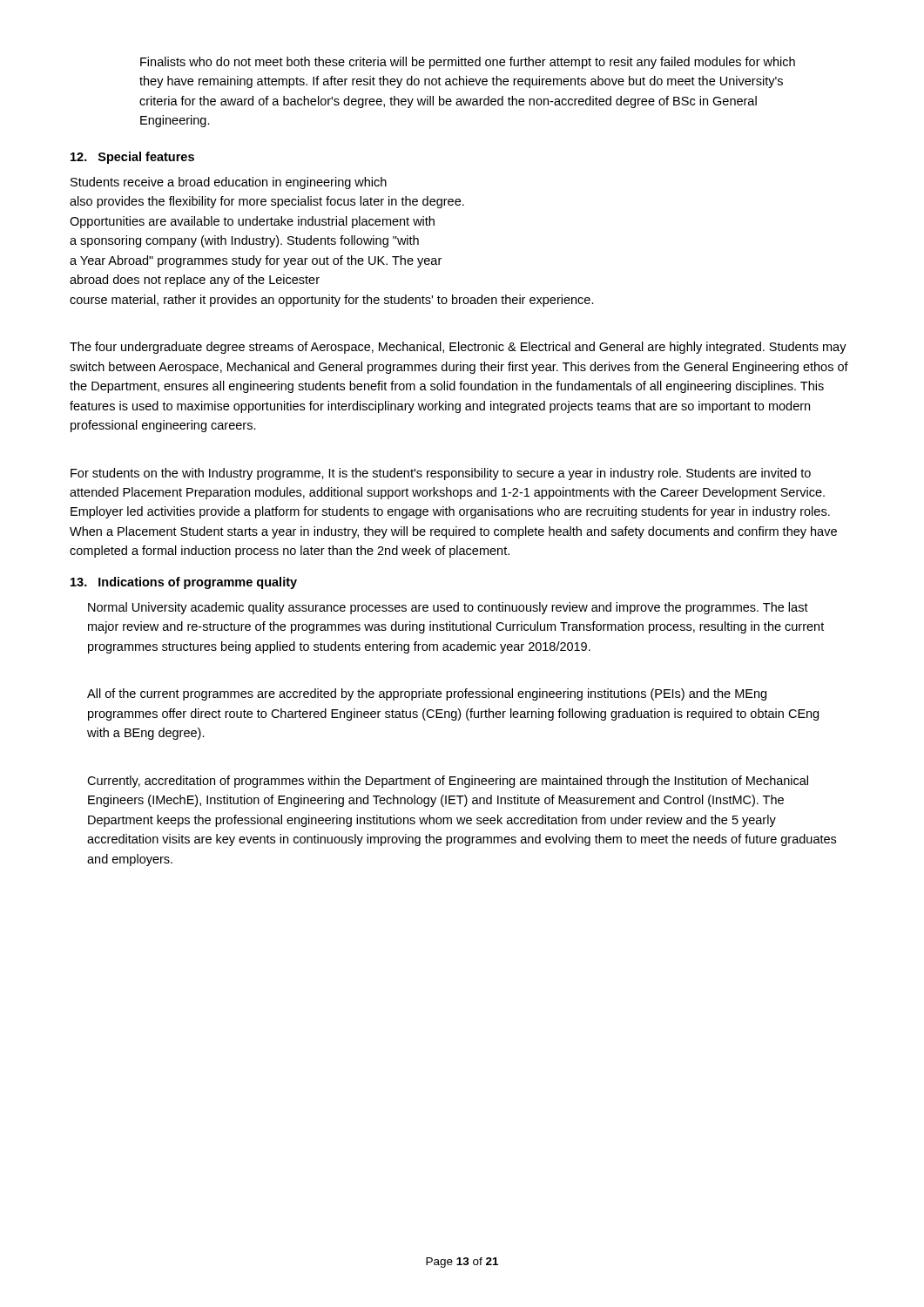Locate the text block with the text "Finalists who do not"
Viewport: 924px width, 1307px height.
[x=467, y=91]
